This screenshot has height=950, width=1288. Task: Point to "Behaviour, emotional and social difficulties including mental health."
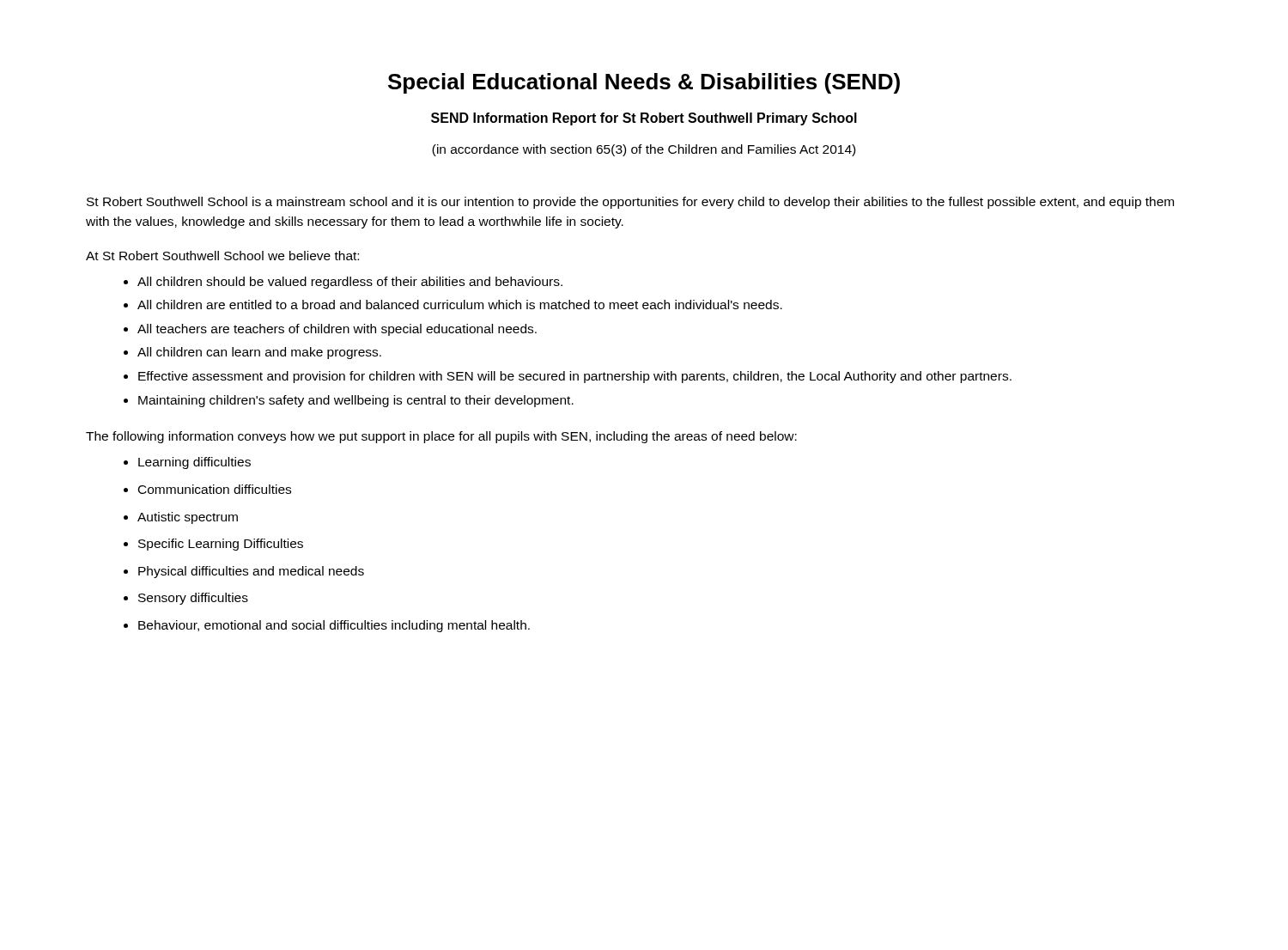pos(334,625)
